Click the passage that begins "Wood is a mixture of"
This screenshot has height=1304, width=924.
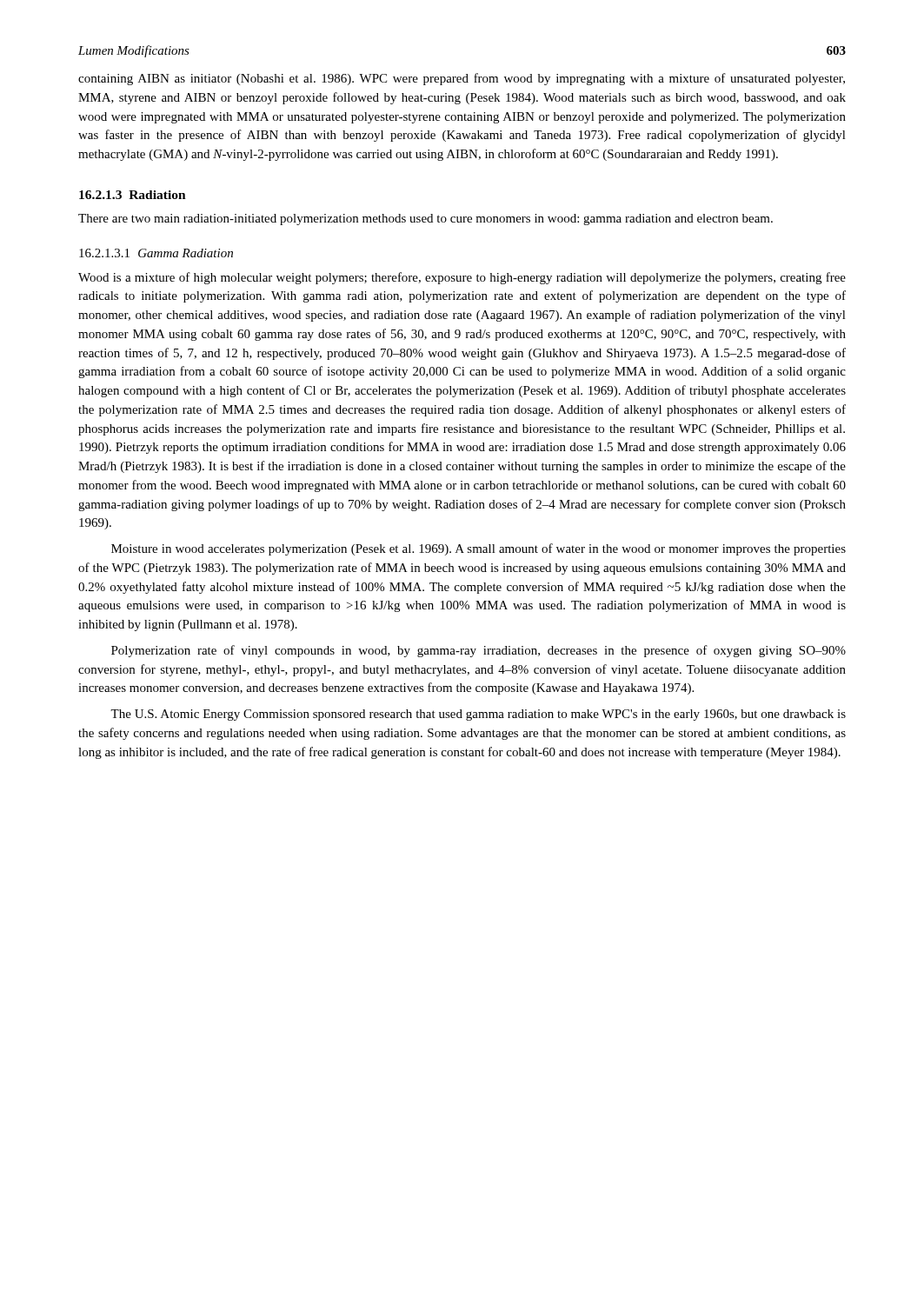[x=462, y=400]
